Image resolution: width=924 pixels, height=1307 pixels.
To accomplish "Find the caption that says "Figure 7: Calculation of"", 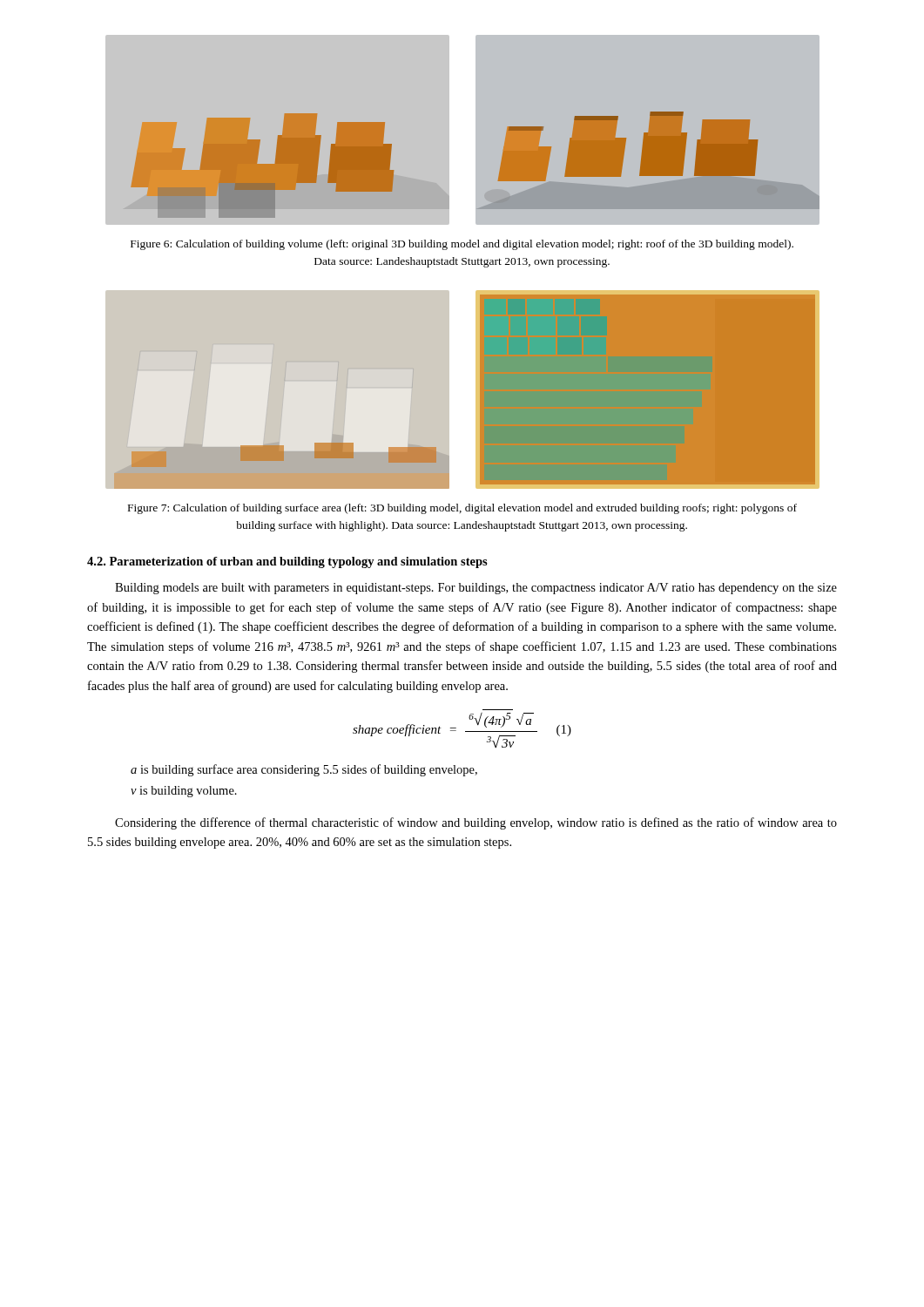I will tap(462, 516).
